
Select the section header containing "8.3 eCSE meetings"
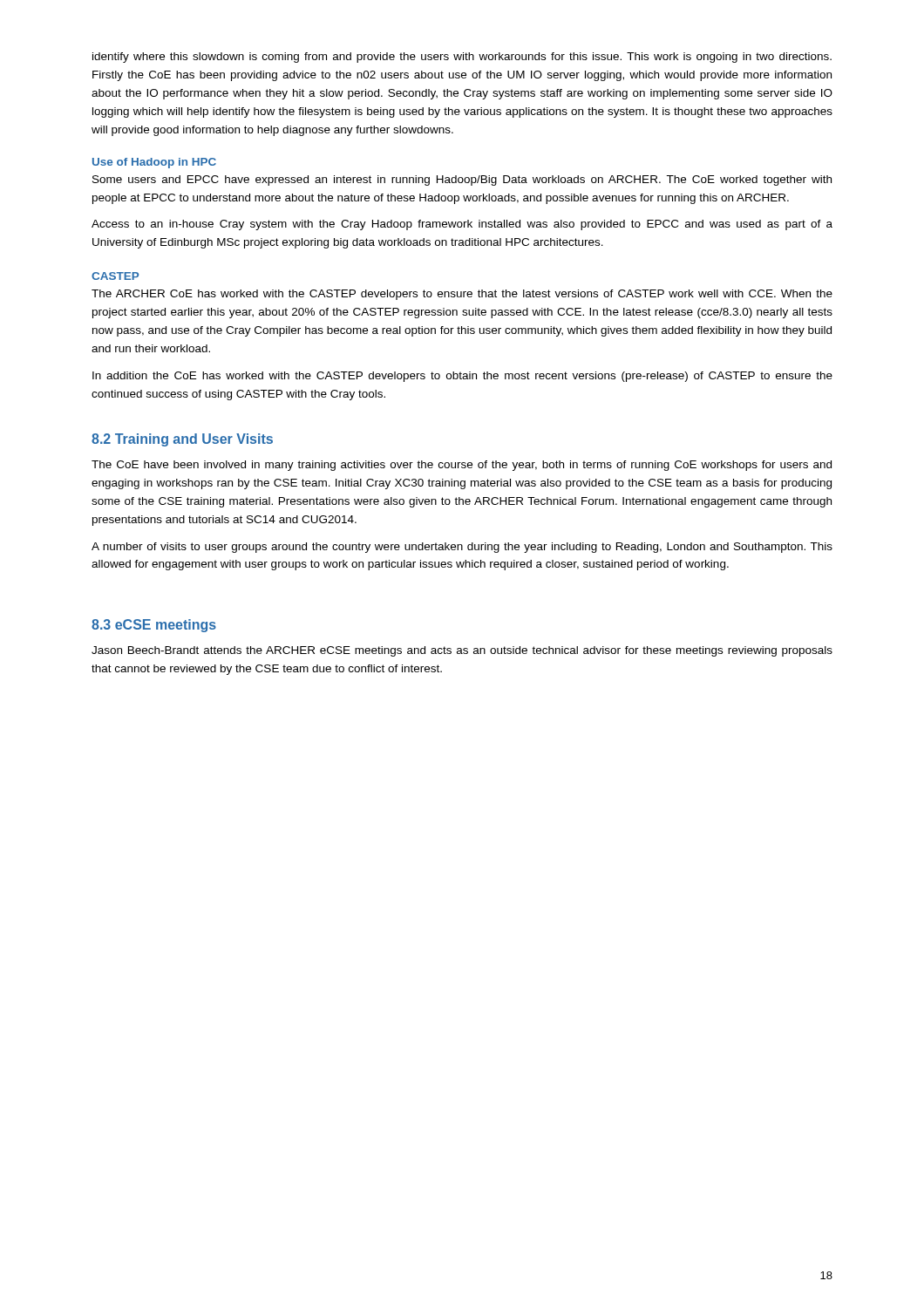click(x=154, y=625)
